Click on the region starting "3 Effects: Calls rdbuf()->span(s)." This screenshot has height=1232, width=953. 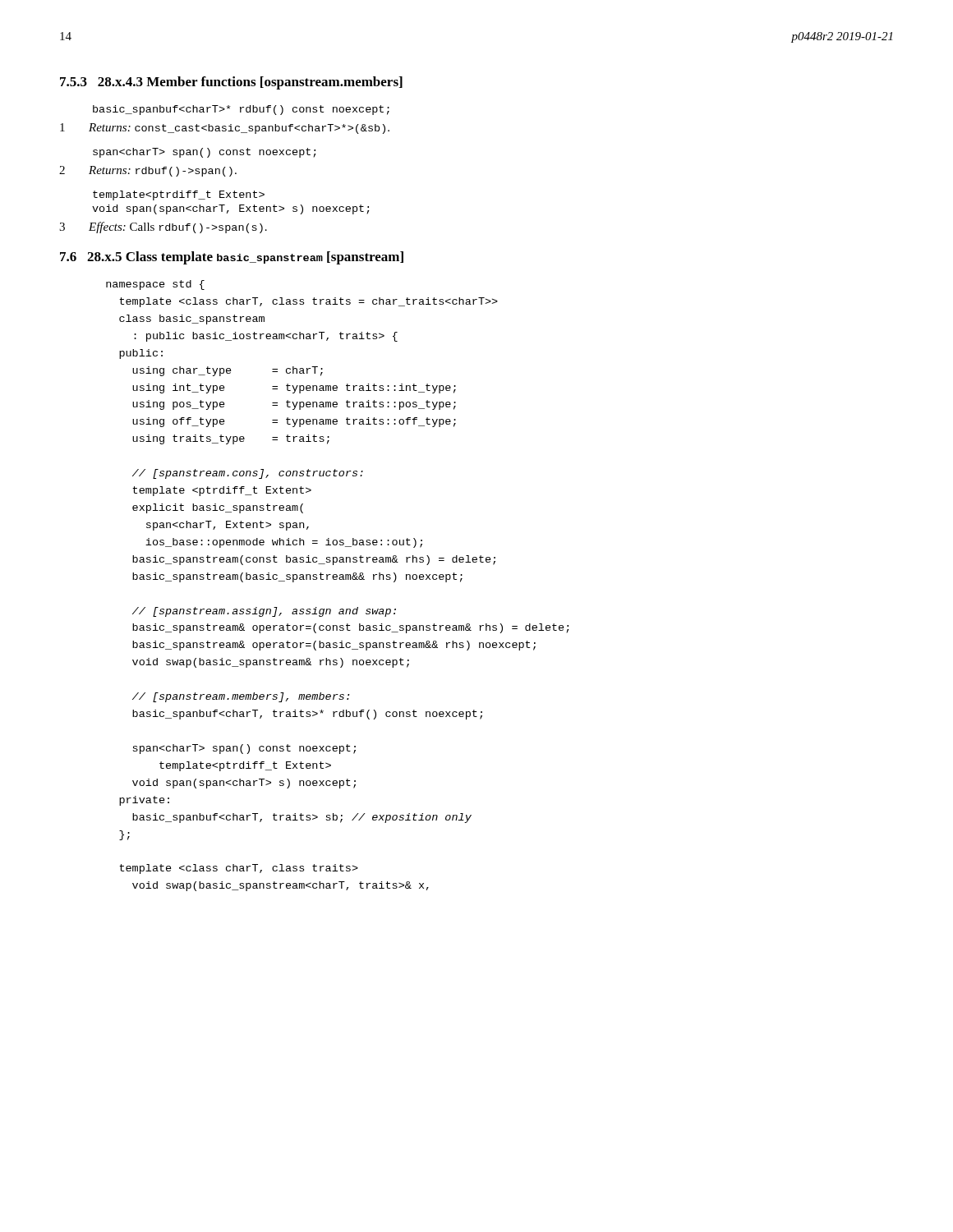[x=163, y=228]
